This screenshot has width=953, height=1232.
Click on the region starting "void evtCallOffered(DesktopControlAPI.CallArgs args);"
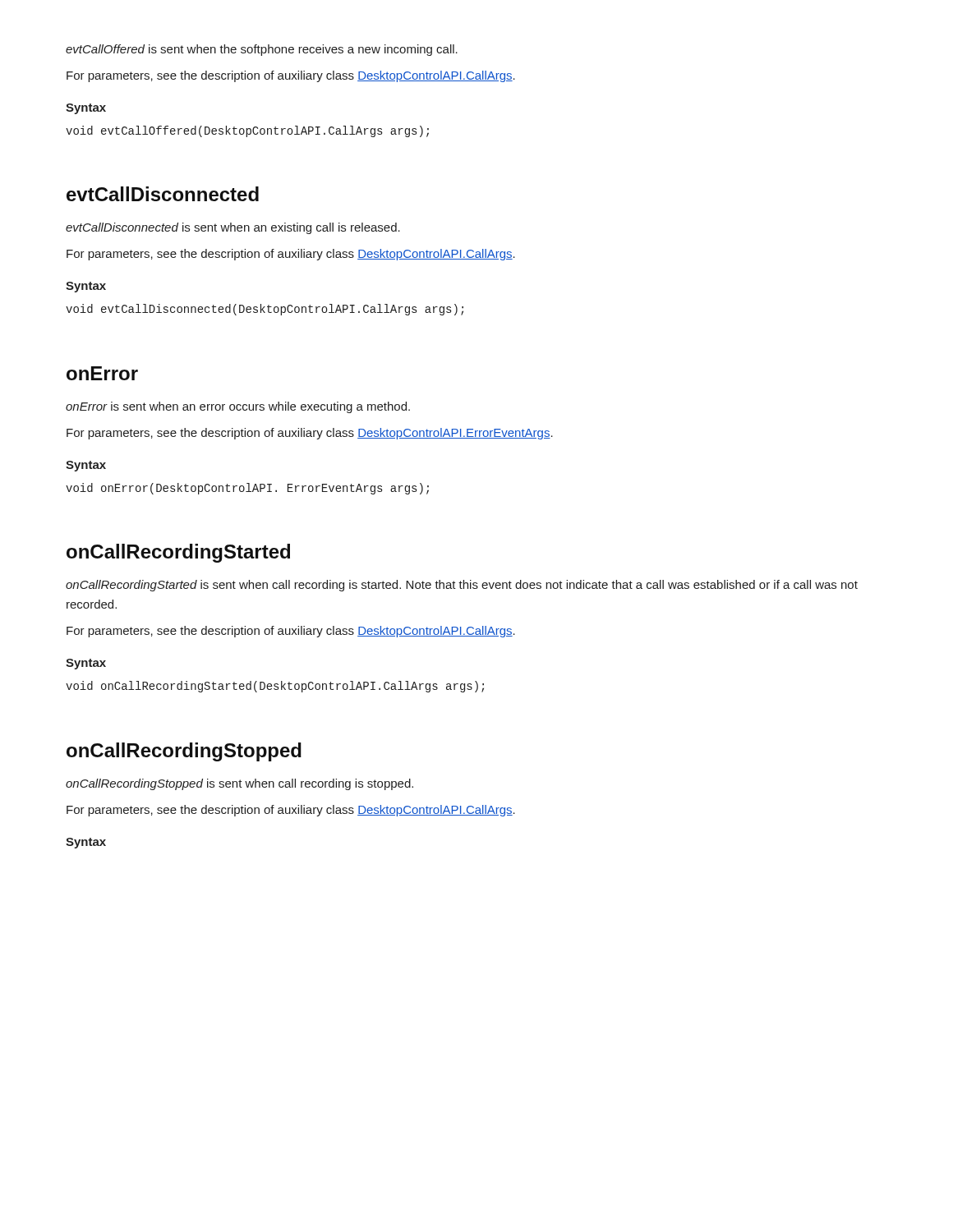[249, 131]
